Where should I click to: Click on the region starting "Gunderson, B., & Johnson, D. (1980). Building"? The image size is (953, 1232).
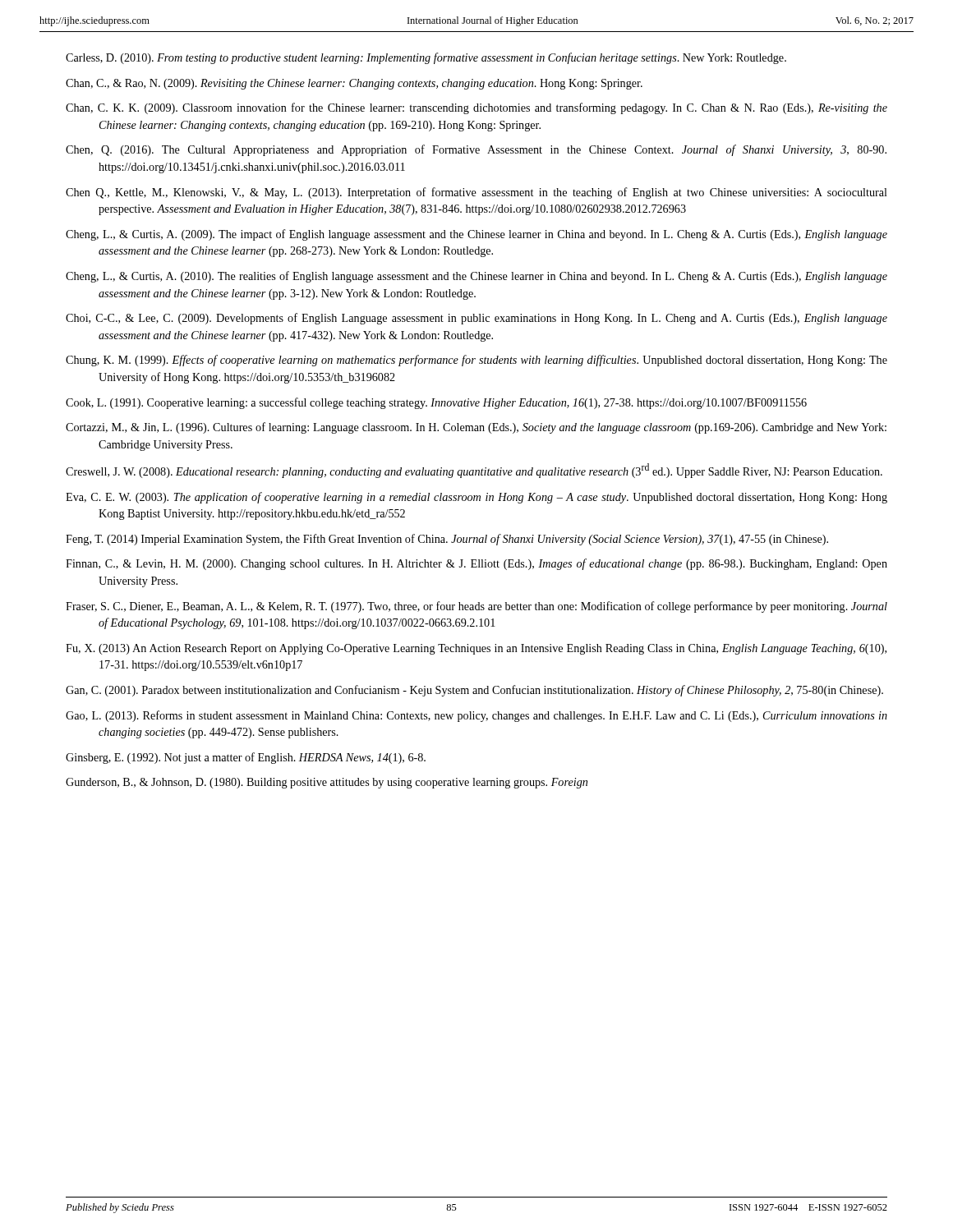(x=327, y=782)
